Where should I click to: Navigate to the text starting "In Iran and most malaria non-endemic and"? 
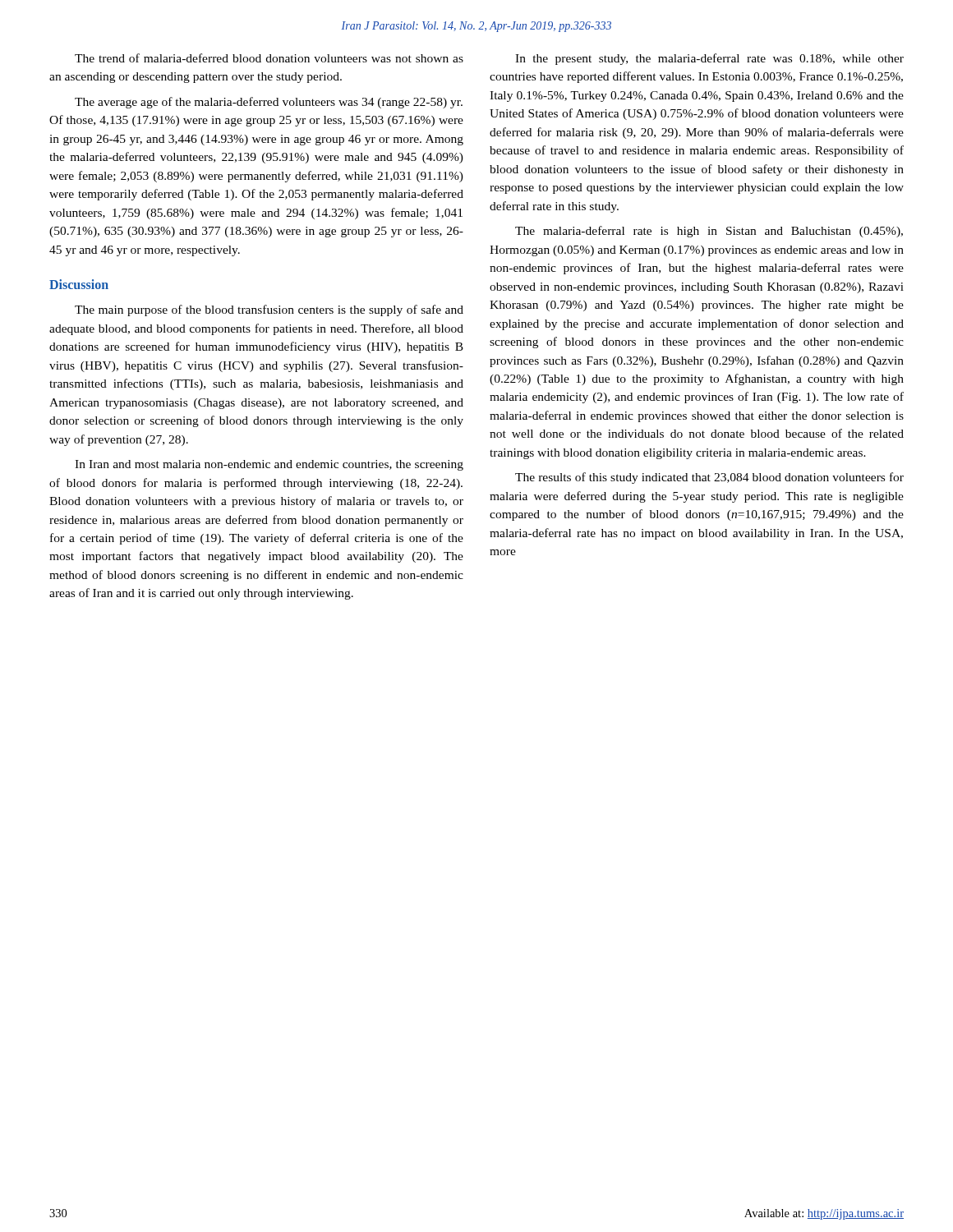tap(256, 528)
